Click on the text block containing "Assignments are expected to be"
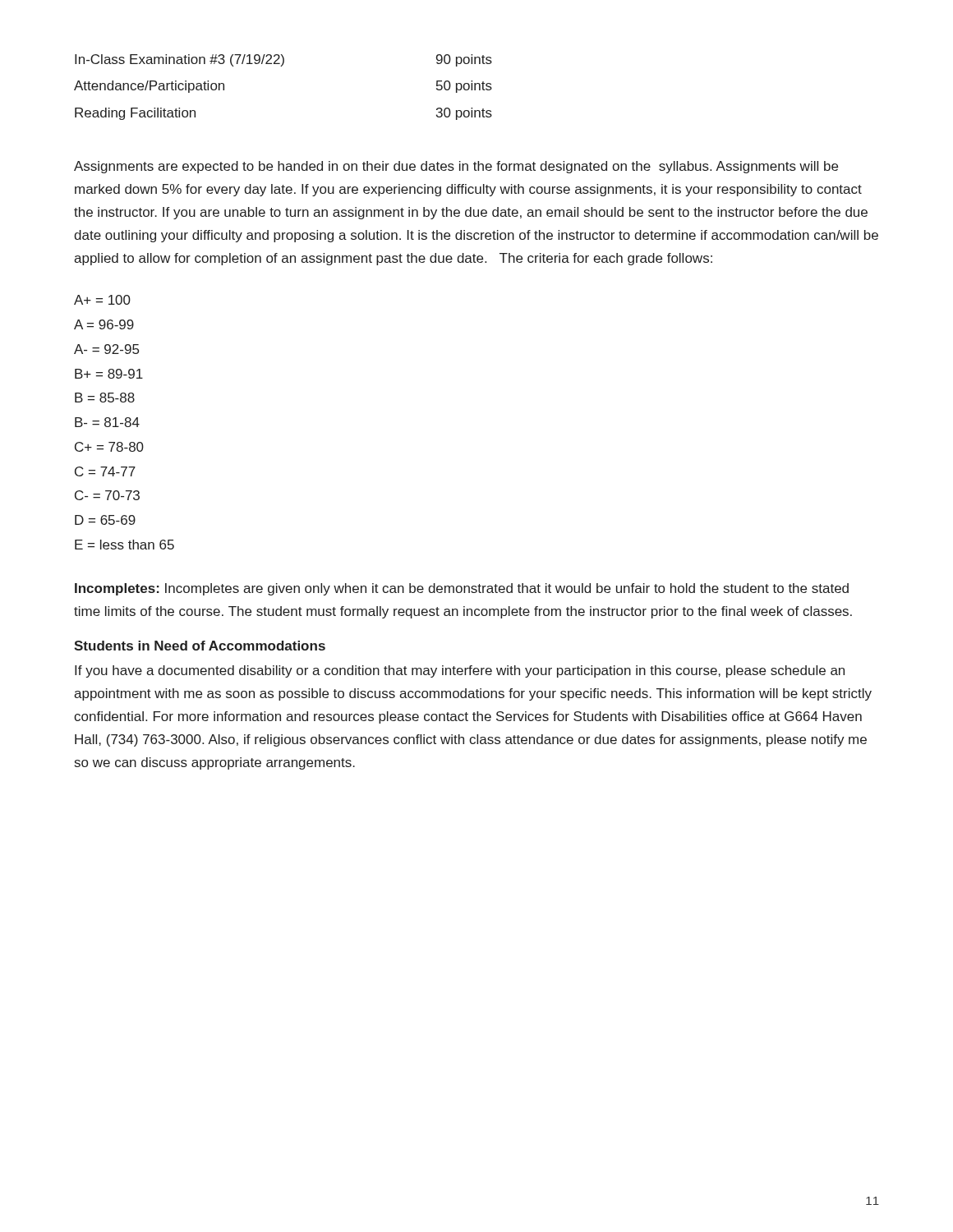953x1232 pixels. click(x=476, y=212)
